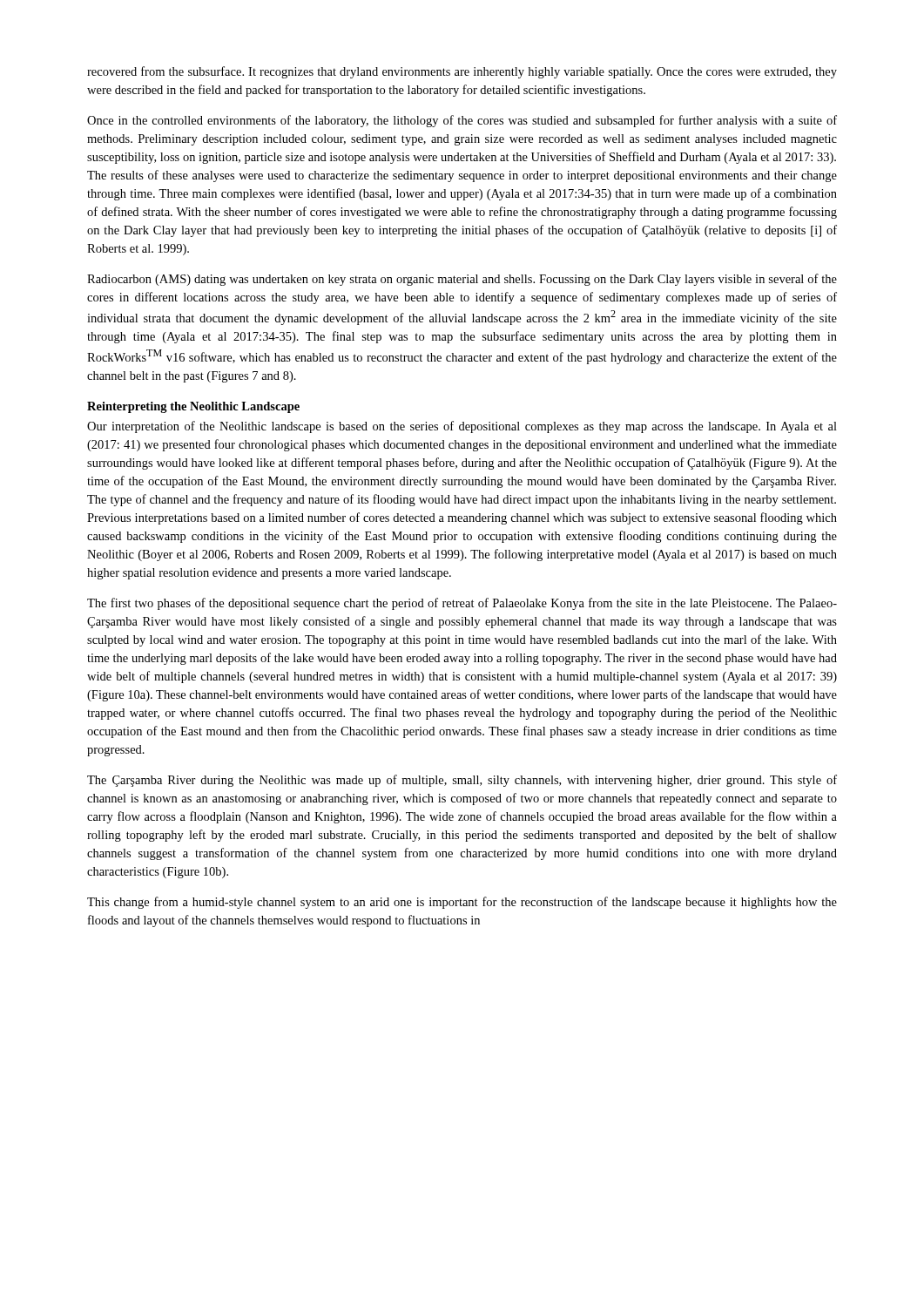Find the block on this page that starts "Our interpretation of"
Image resolution: width=924 pixels, height=1307 pixels.
(x=462, y=499)
